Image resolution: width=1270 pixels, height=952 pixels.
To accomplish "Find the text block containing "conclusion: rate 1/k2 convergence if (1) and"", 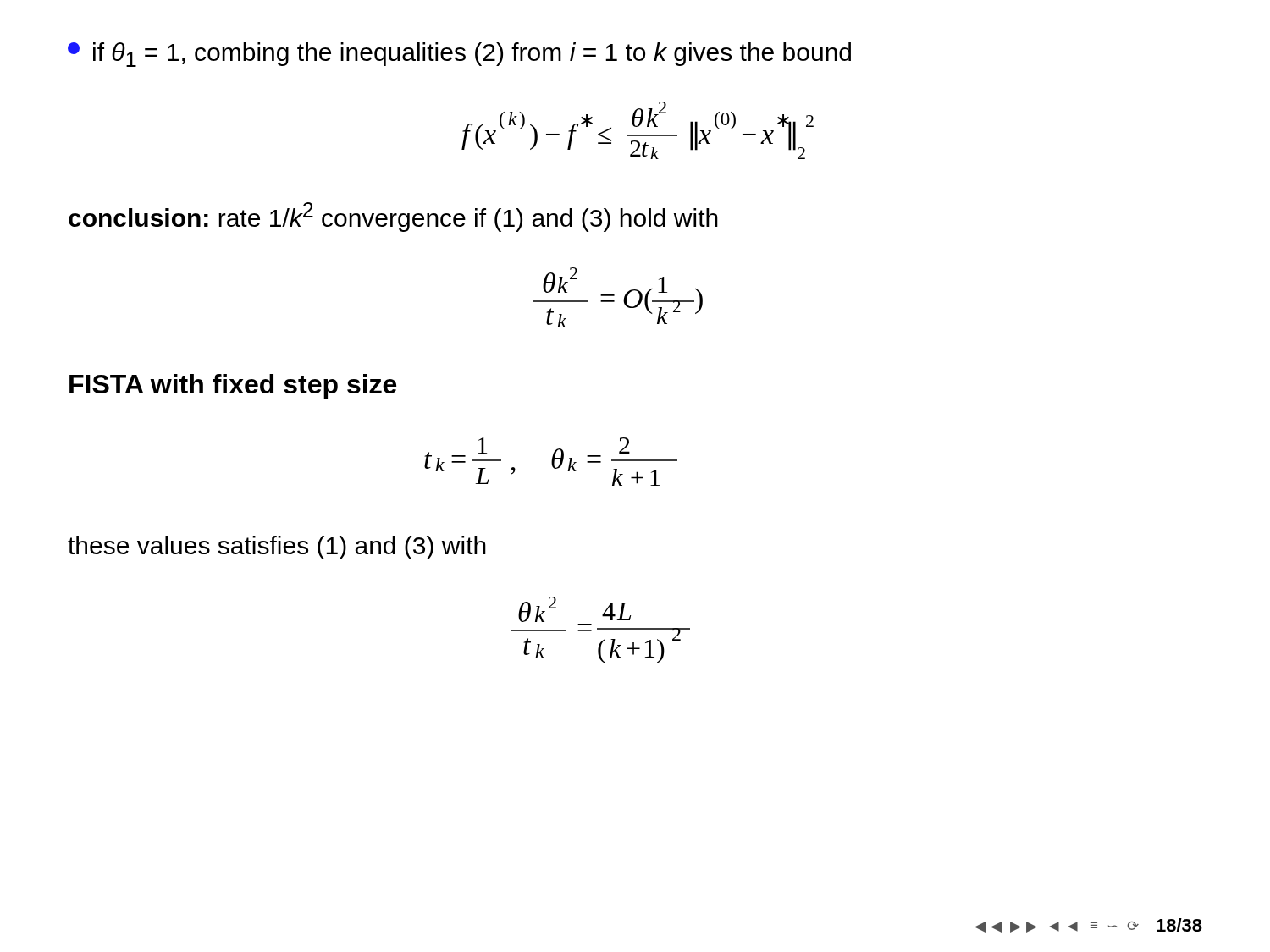I will tap(393, 215).
